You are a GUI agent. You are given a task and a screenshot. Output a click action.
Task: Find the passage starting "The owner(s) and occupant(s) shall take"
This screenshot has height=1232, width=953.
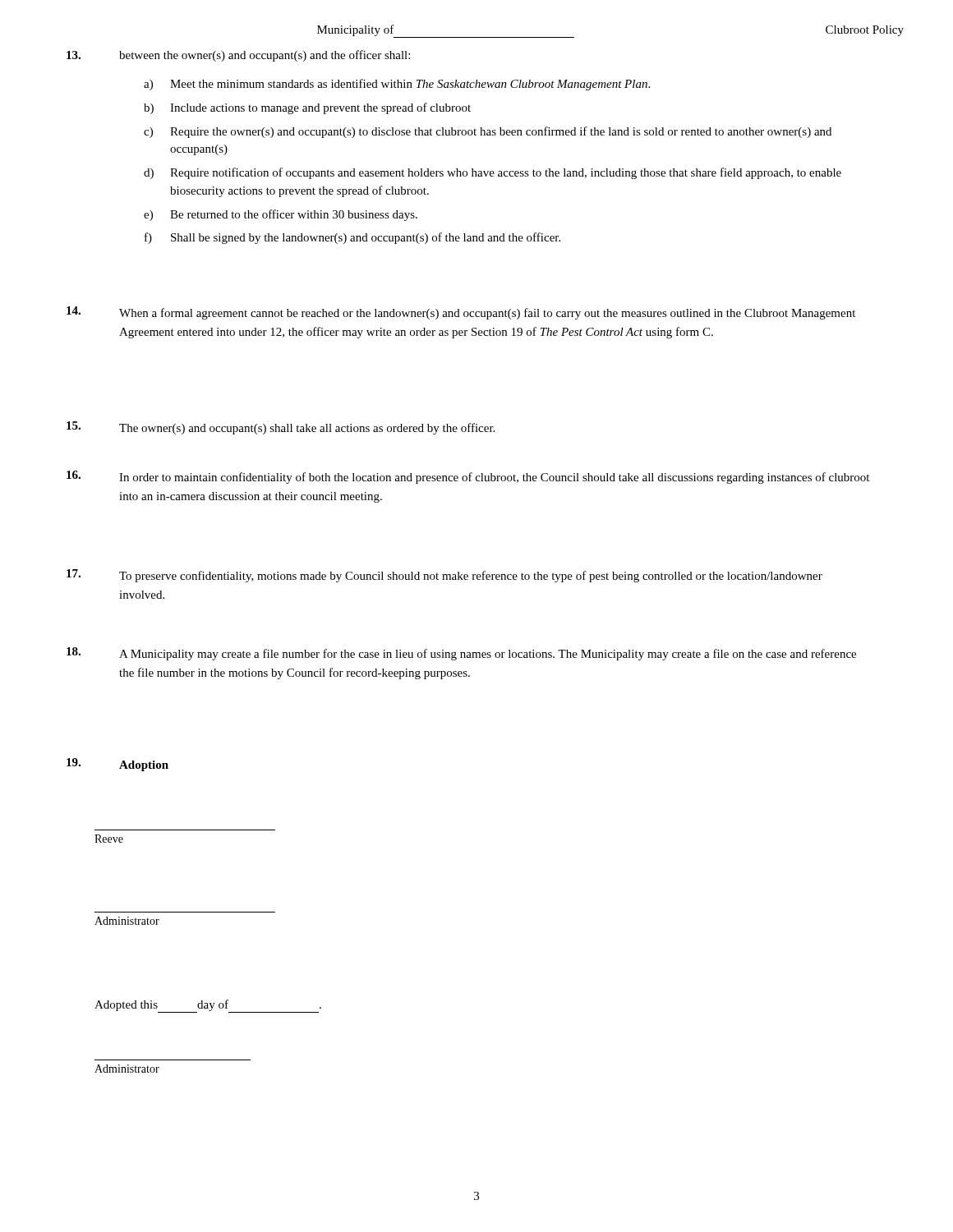[x=468, y=428]
